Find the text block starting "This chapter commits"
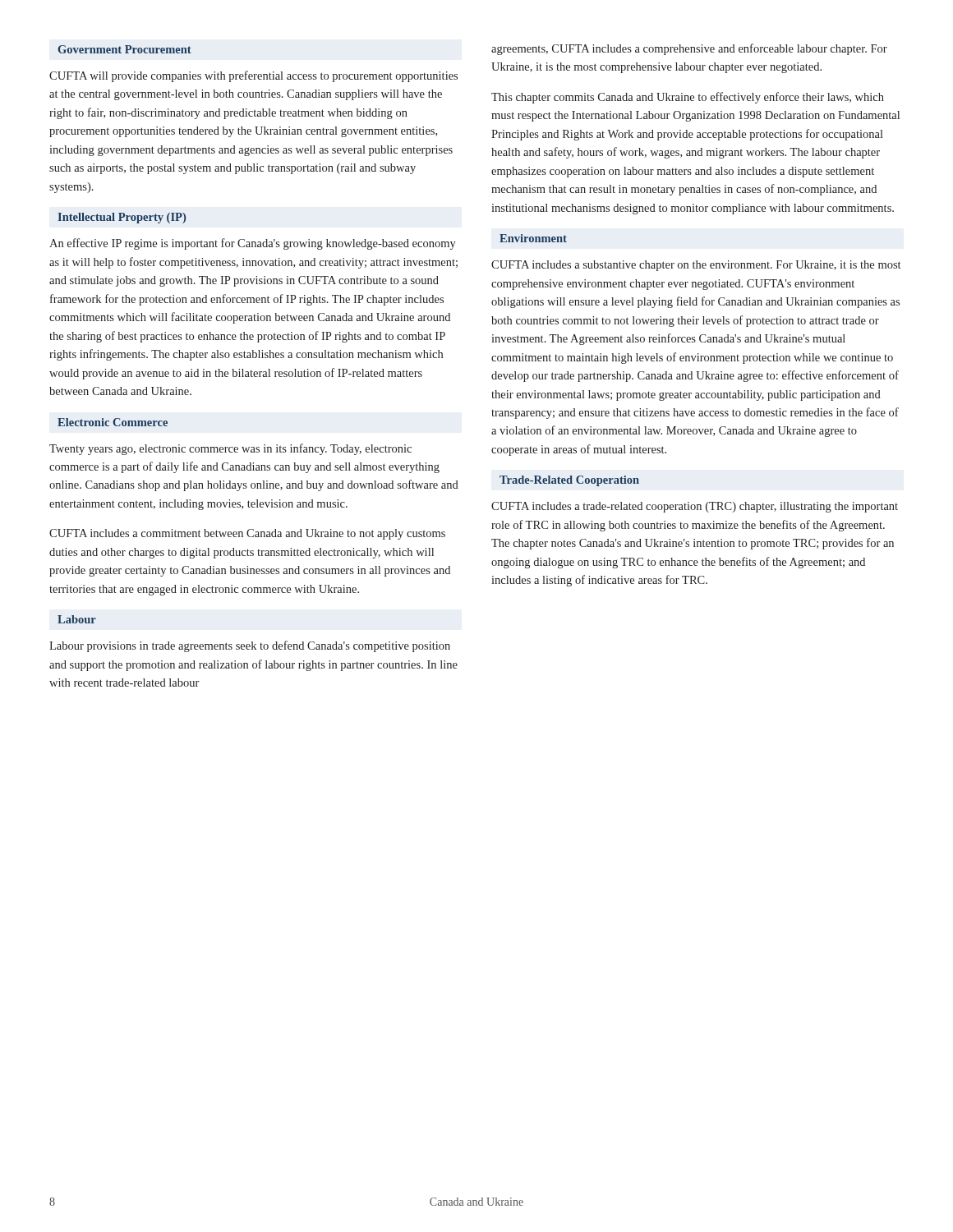 pyautogui.click(x=696, y=152)
